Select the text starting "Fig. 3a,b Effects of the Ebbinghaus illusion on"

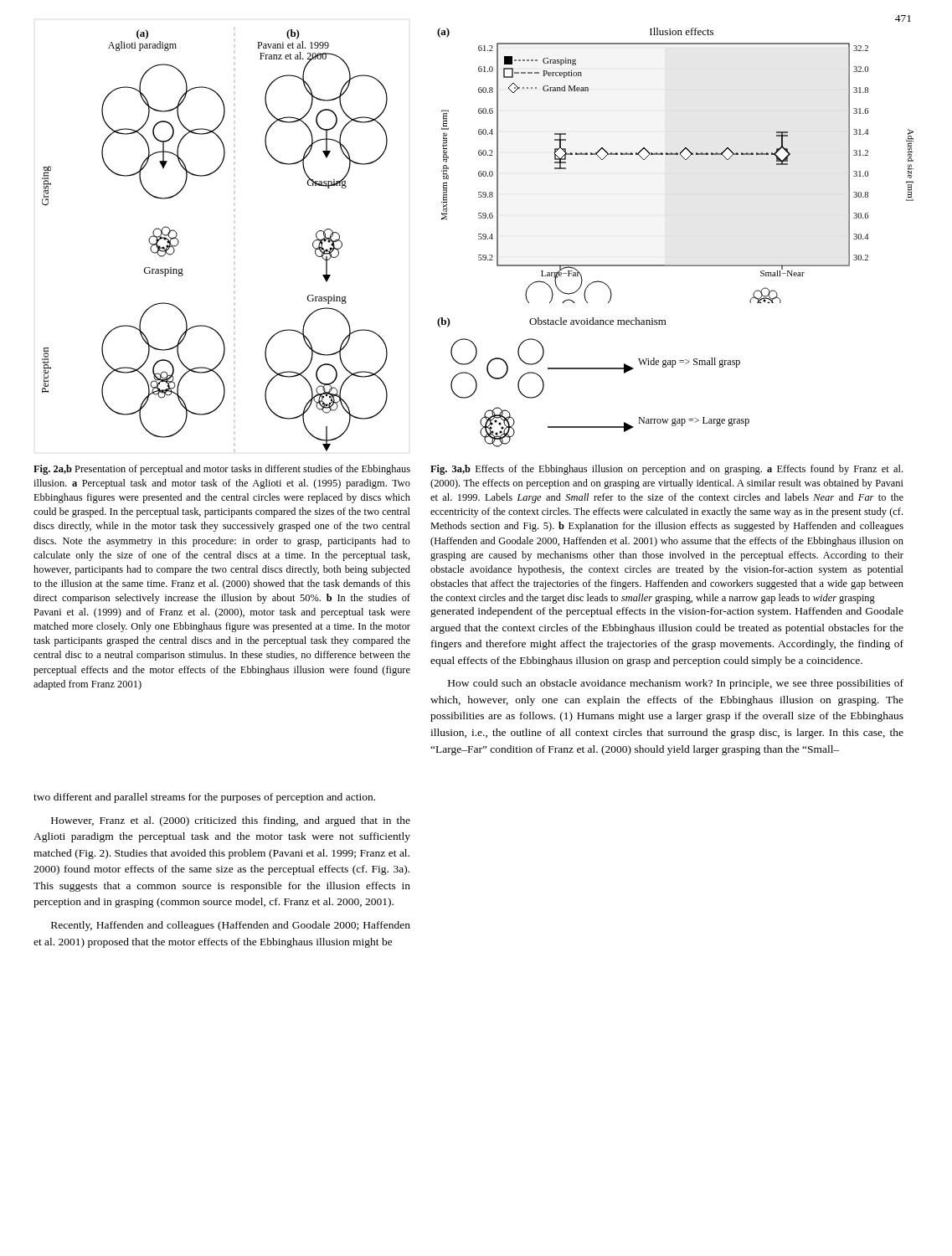(x=667, y=533)
